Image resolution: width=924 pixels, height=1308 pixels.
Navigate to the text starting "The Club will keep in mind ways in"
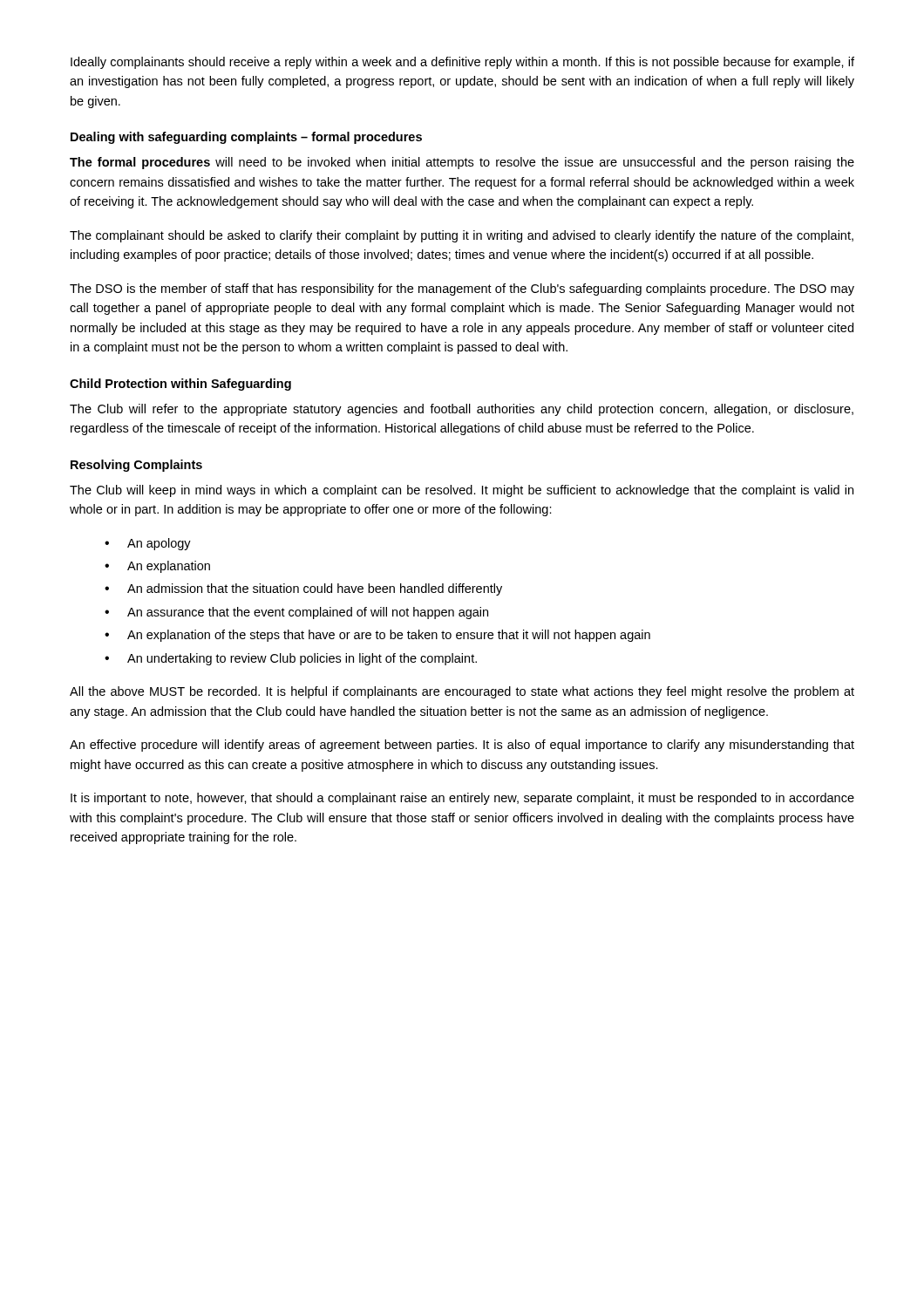(x=462, y=499)
